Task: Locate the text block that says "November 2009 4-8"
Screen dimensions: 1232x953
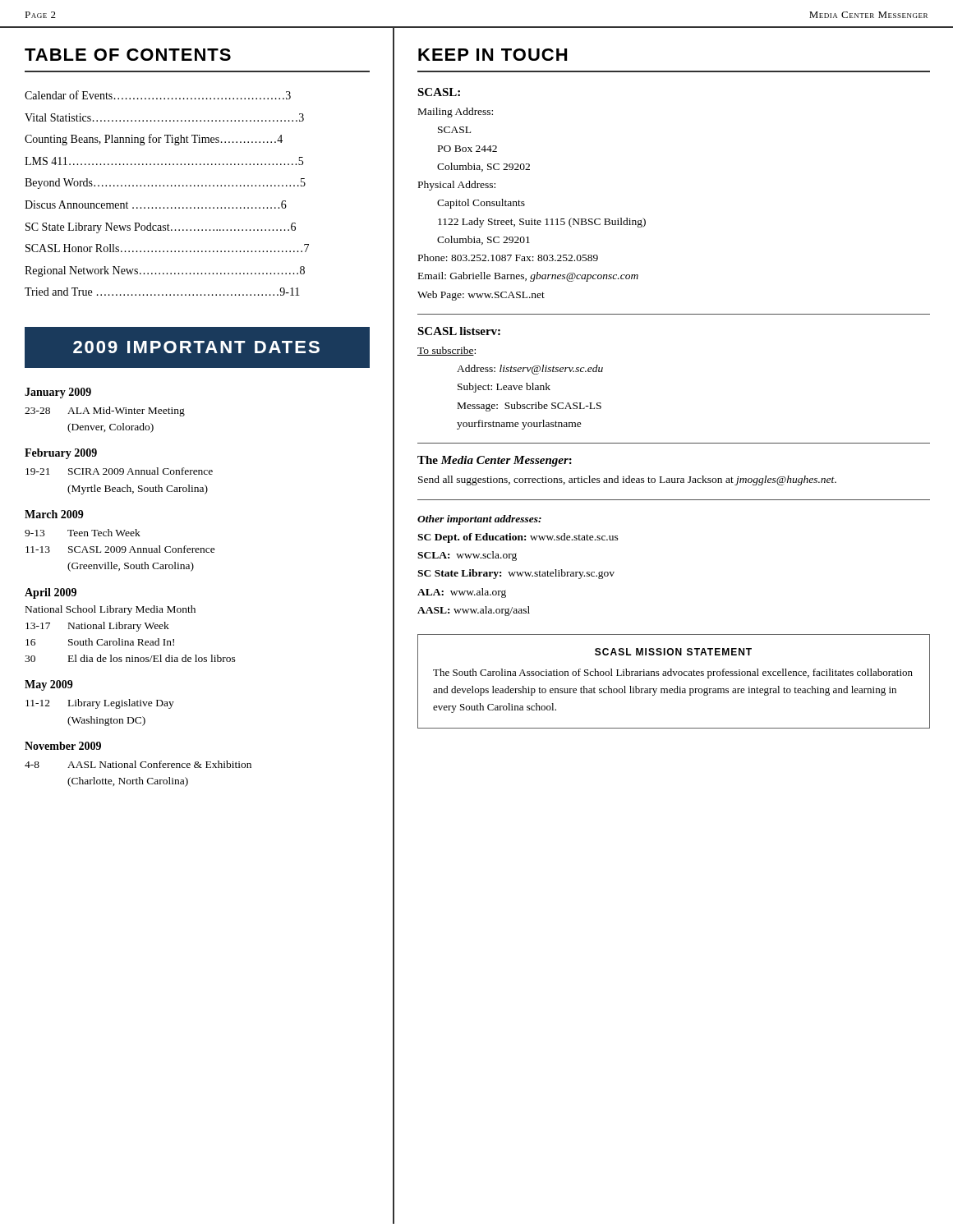Action: pos(197,765)
